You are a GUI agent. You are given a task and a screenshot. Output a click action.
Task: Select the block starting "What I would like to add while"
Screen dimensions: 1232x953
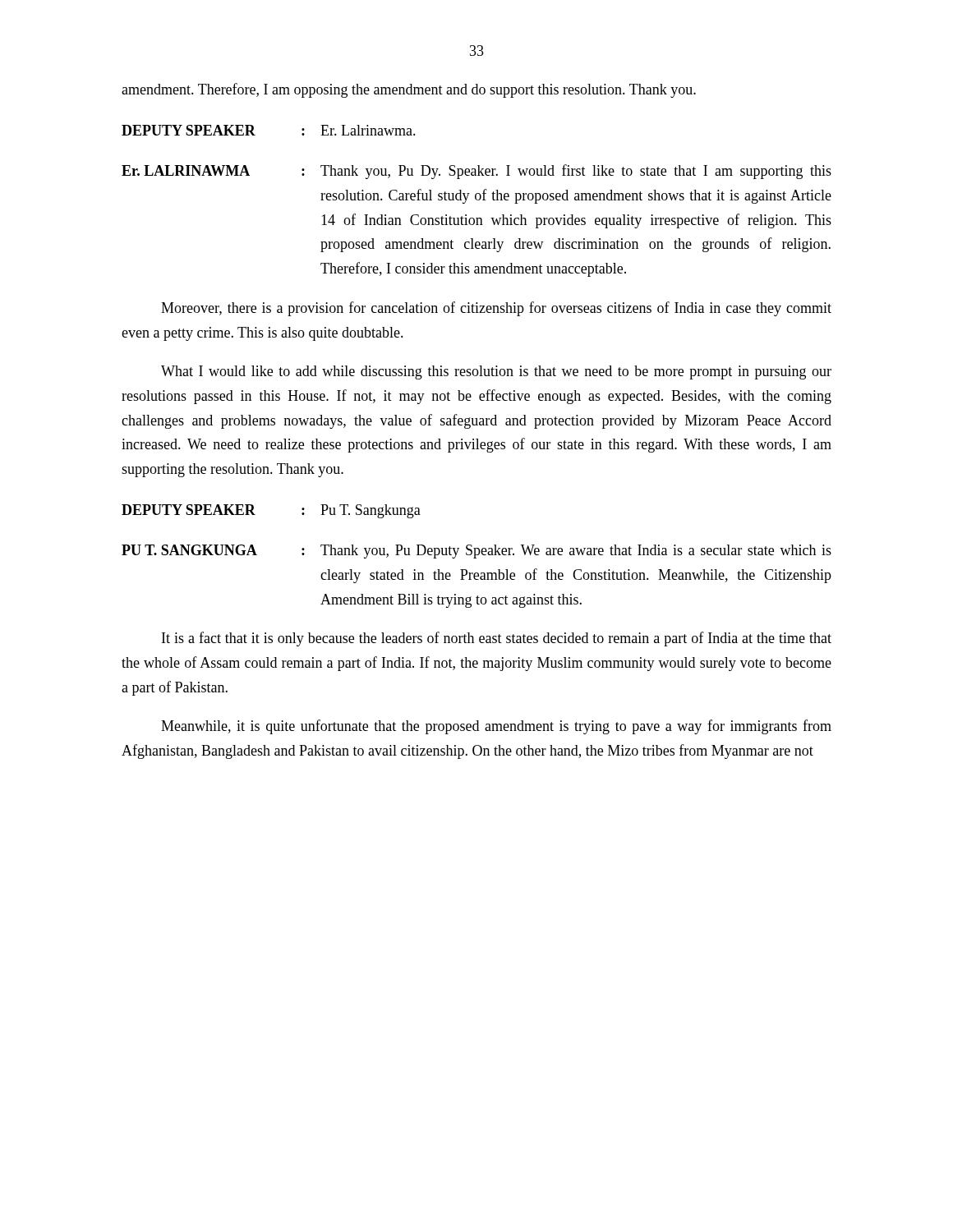(476, 420)
